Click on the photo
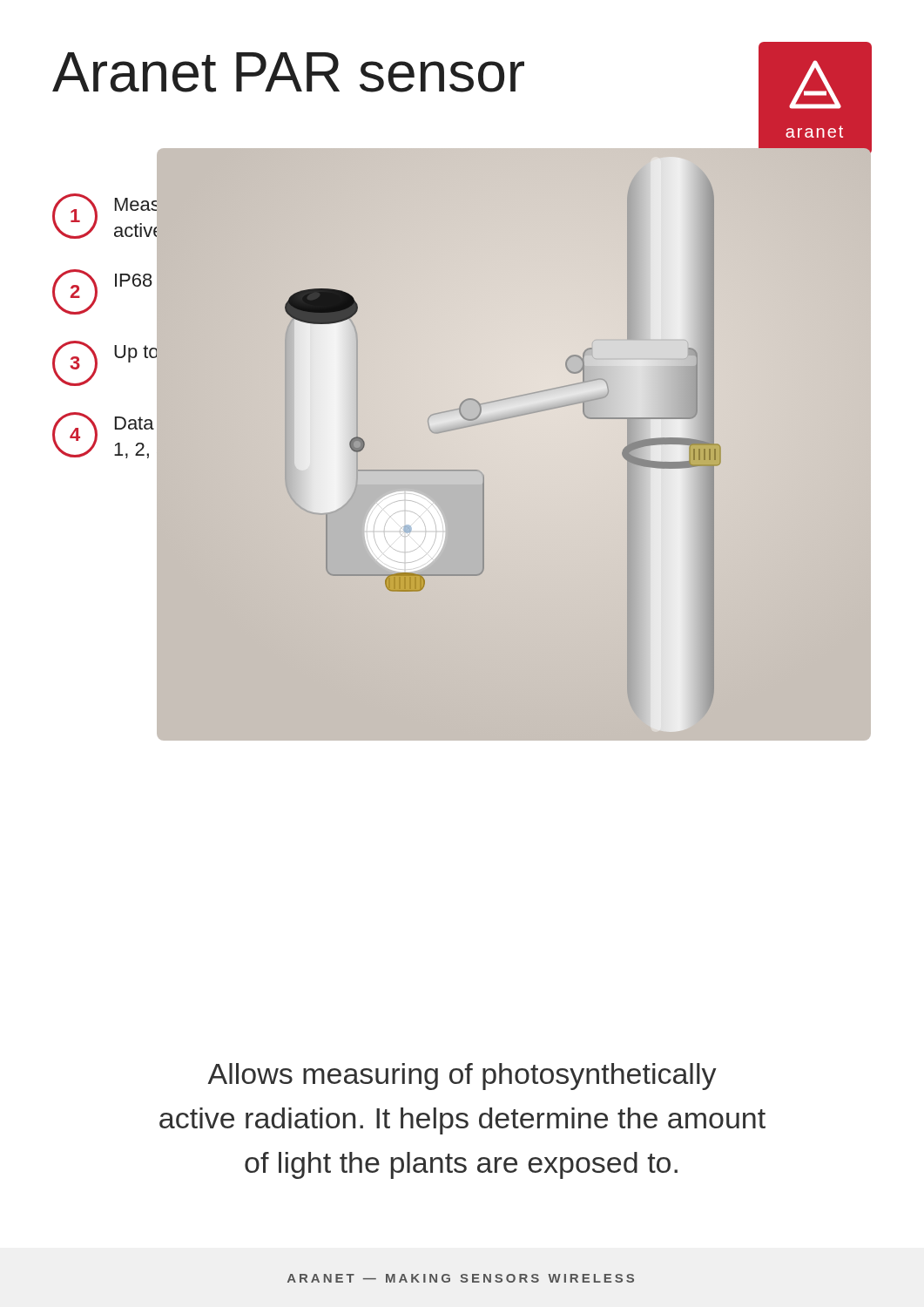Image resolution: width=924 pixels, height=1307 pixels. coord(523,444)
